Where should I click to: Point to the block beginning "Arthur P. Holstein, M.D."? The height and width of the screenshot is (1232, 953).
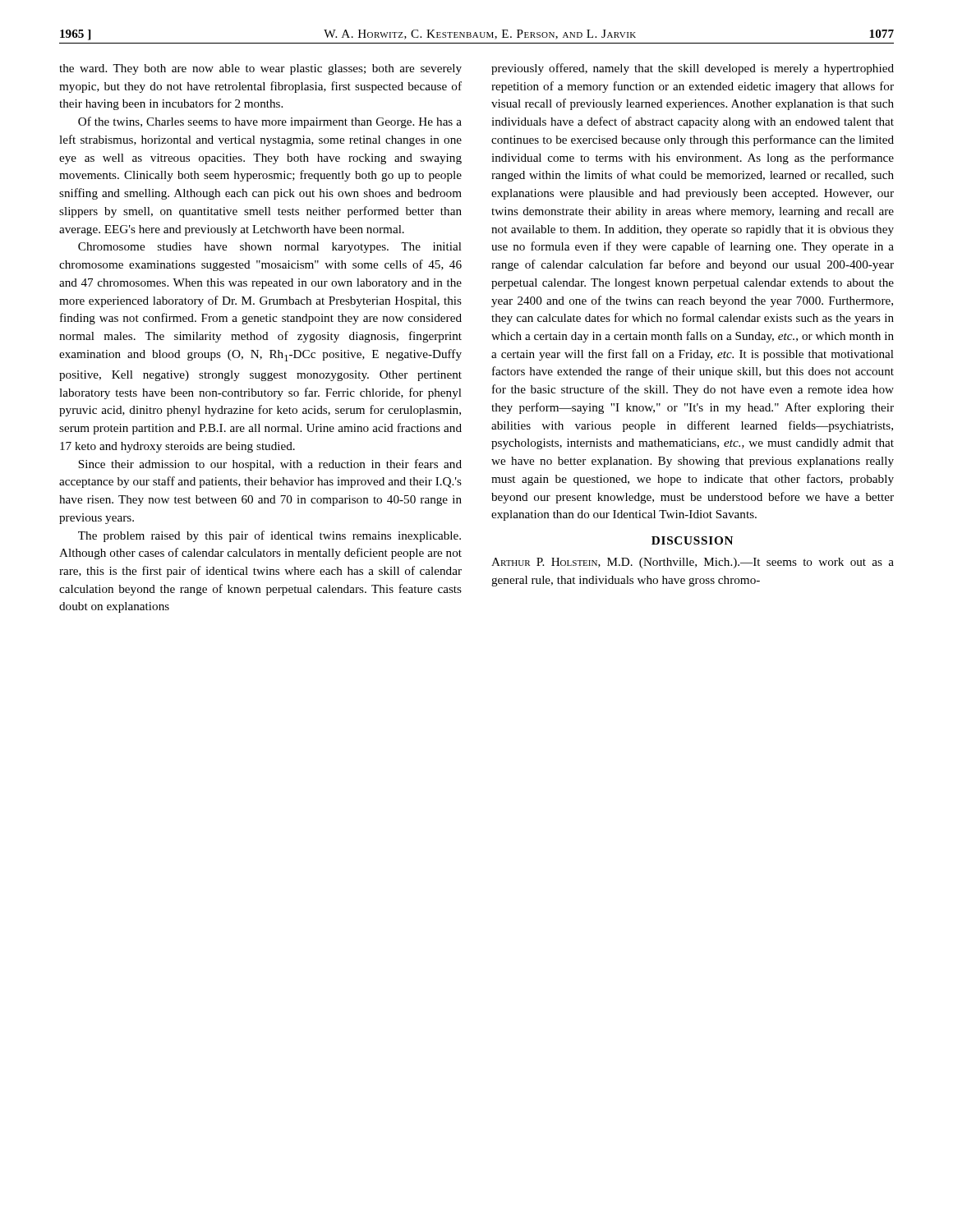tap(693, 570)
